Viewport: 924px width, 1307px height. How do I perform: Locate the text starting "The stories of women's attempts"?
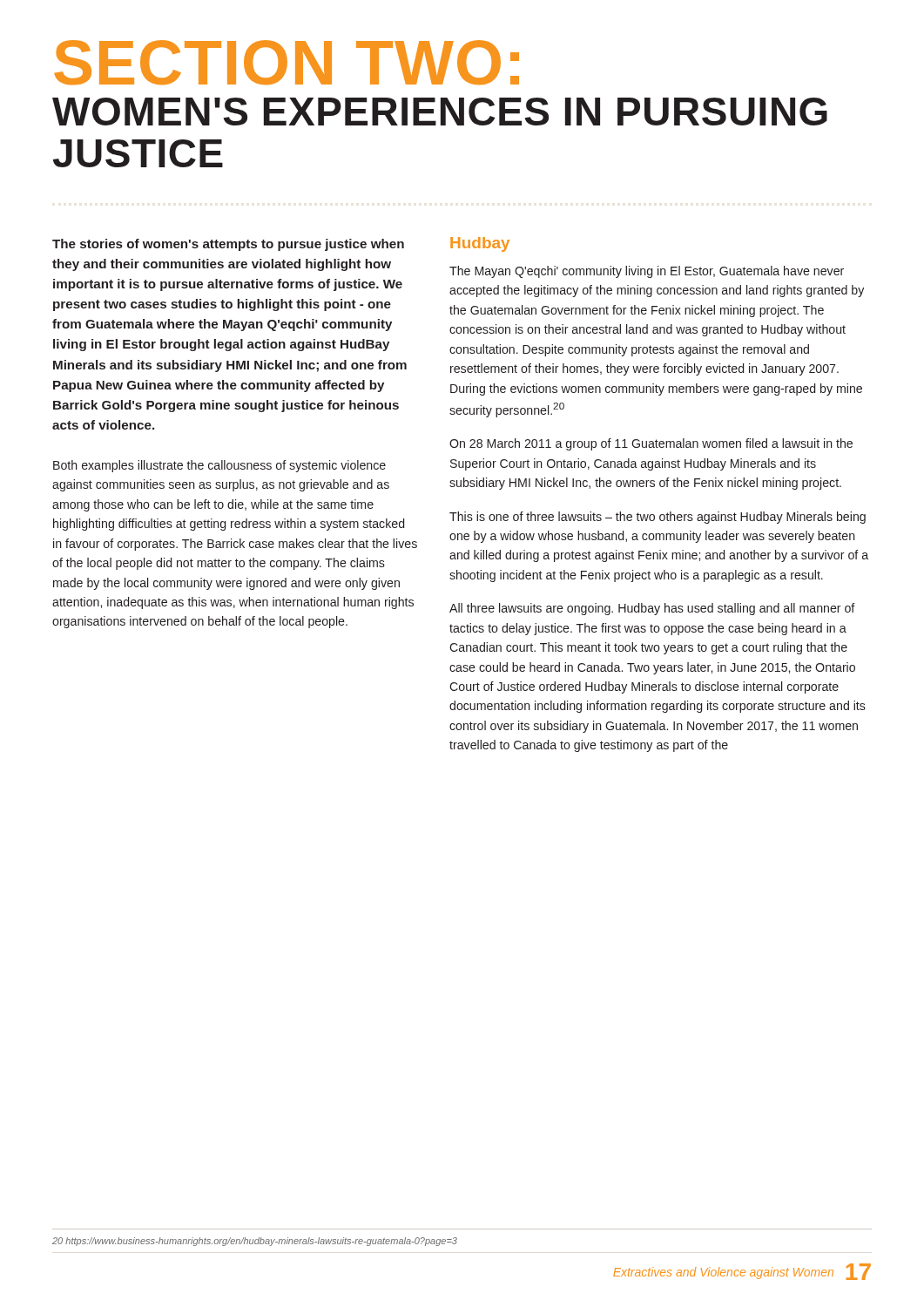pyautogui.click(x=230, y=334)
